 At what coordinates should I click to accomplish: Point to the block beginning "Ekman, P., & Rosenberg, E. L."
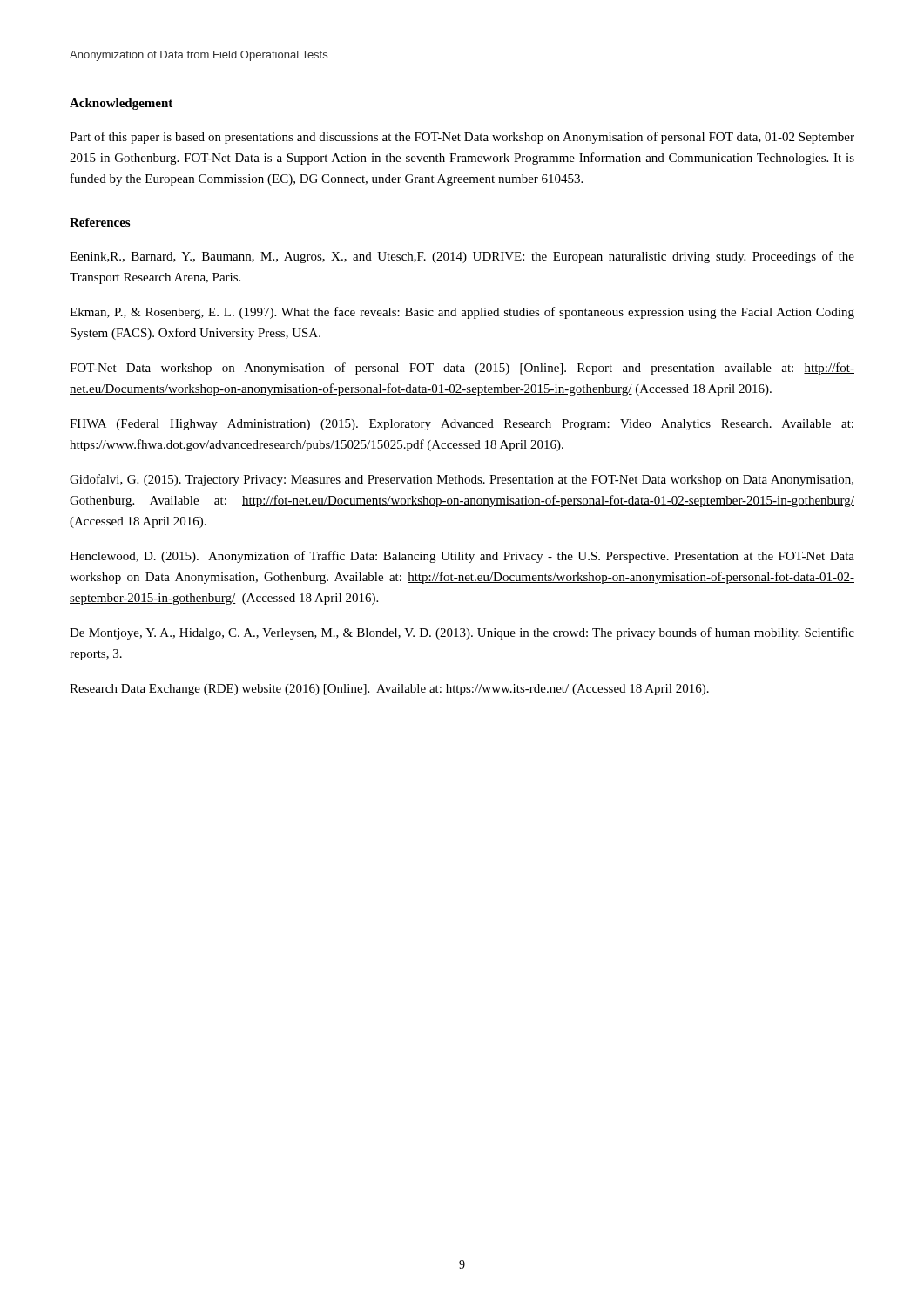click(462, 322)
